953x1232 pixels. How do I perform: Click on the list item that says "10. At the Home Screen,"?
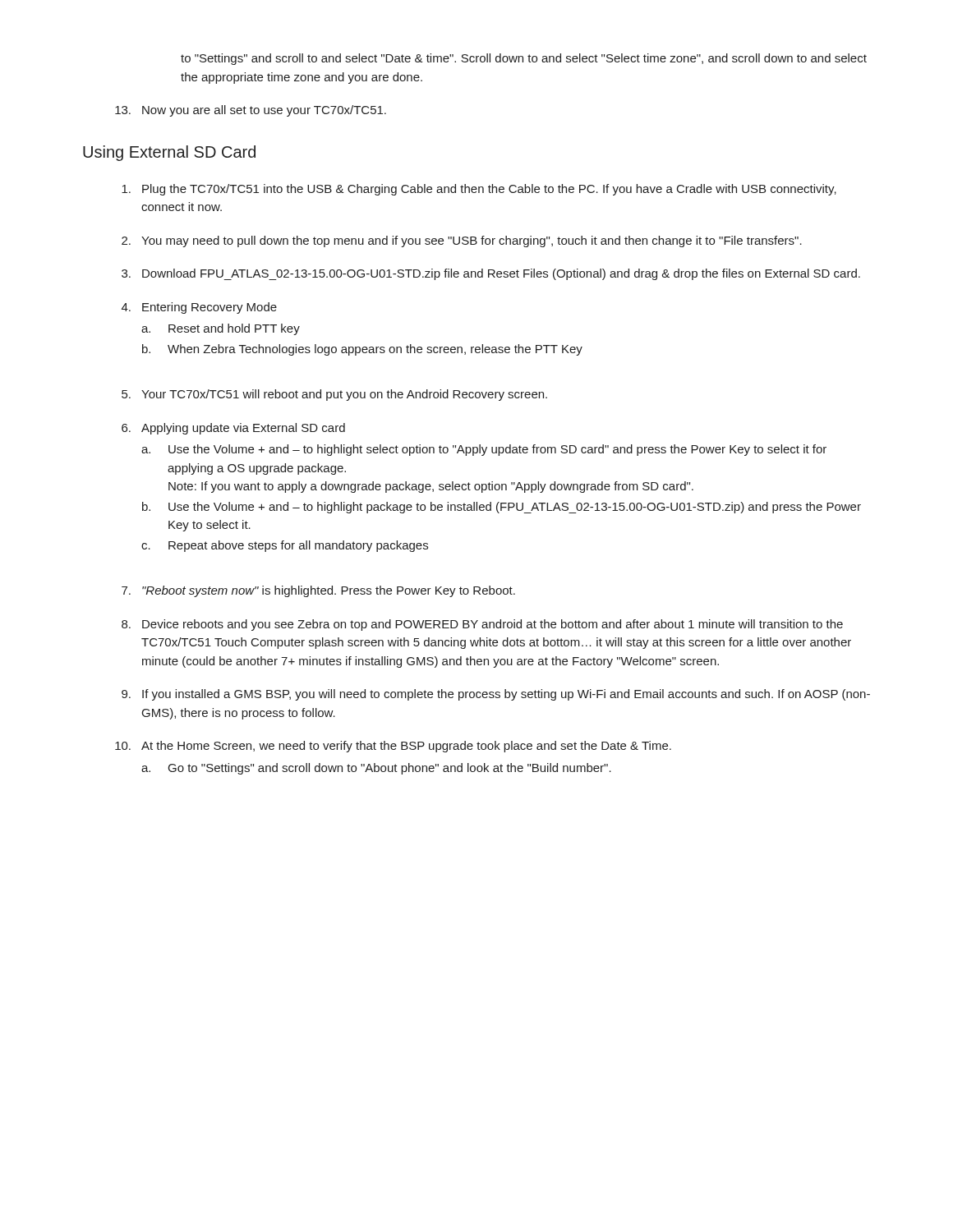point(476,763)
